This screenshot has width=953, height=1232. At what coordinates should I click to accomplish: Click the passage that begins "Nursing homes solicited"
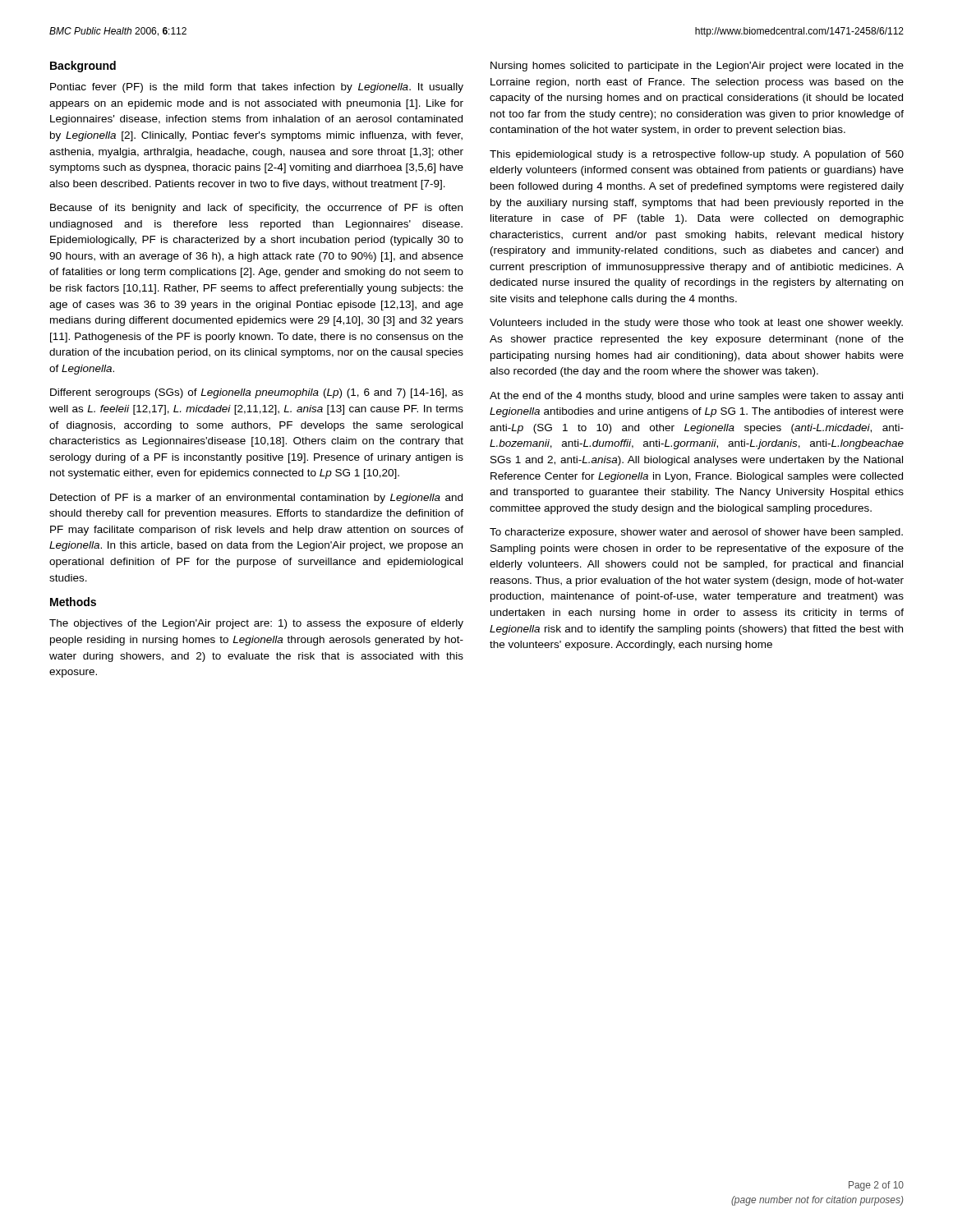tap(697, 97)
